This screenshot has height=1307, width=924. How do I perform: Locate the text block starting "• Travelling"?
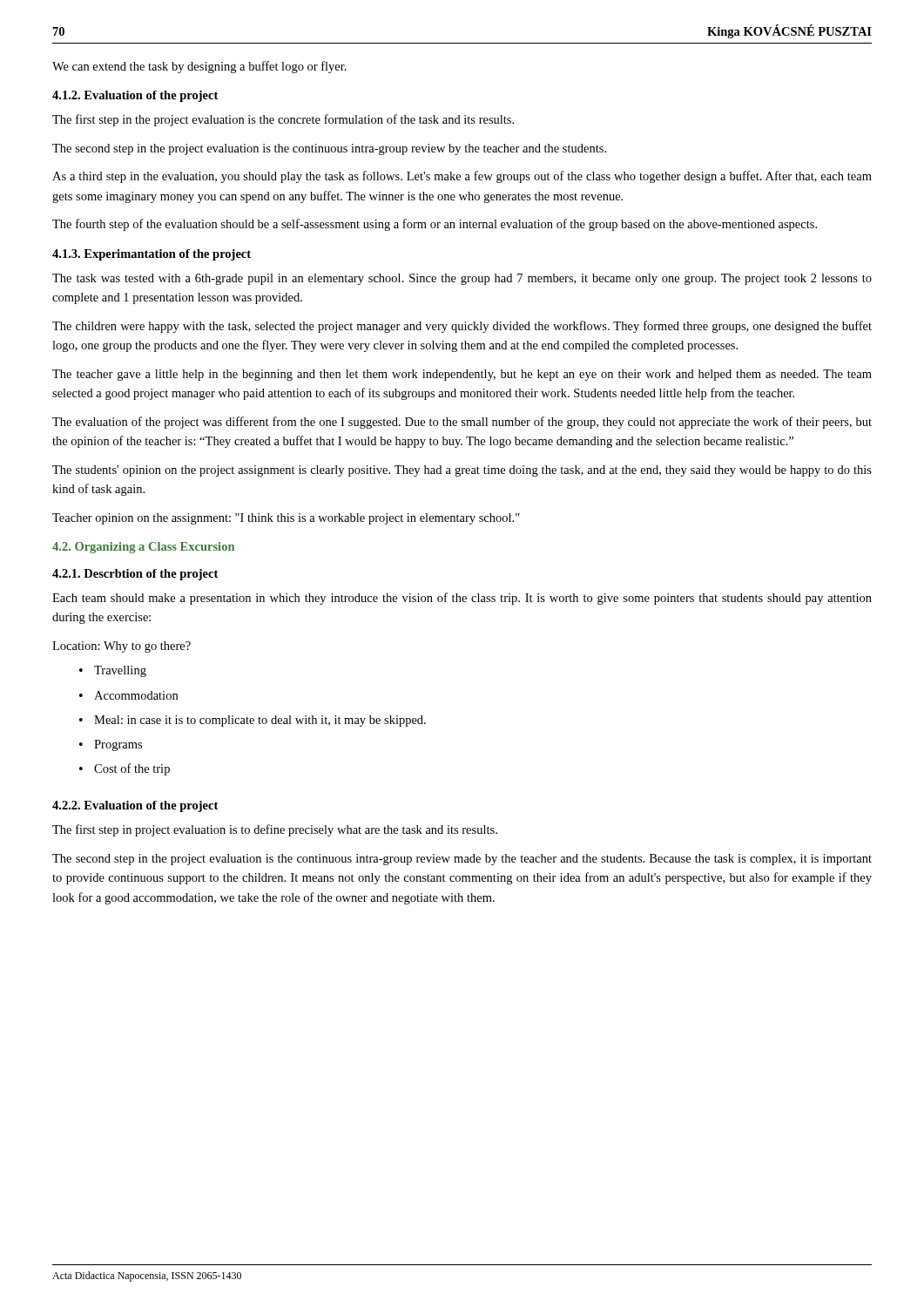coord(112,671)
